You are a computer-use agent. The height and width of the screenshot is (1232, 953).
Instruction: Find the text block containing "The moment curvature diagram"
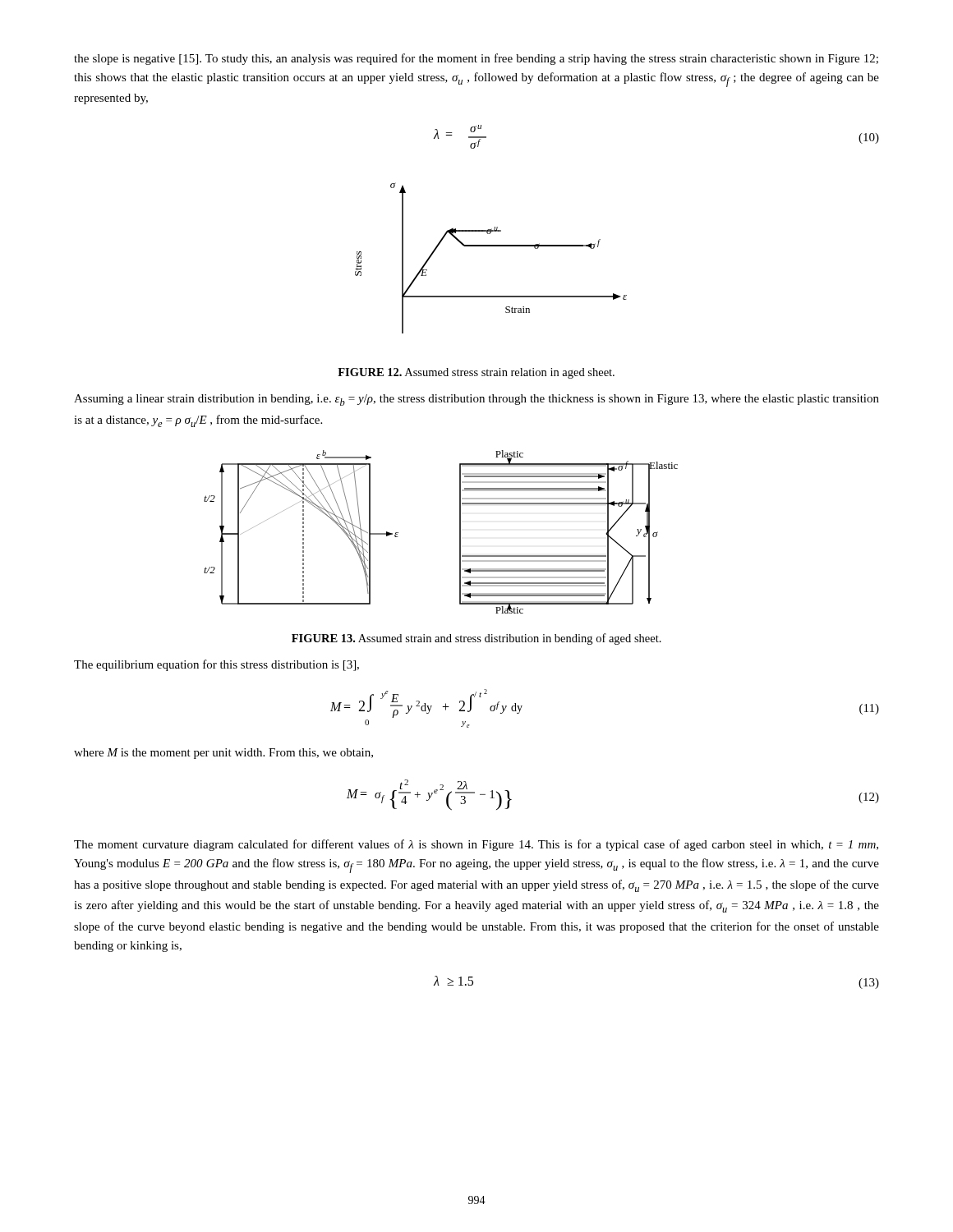[476, 895]
